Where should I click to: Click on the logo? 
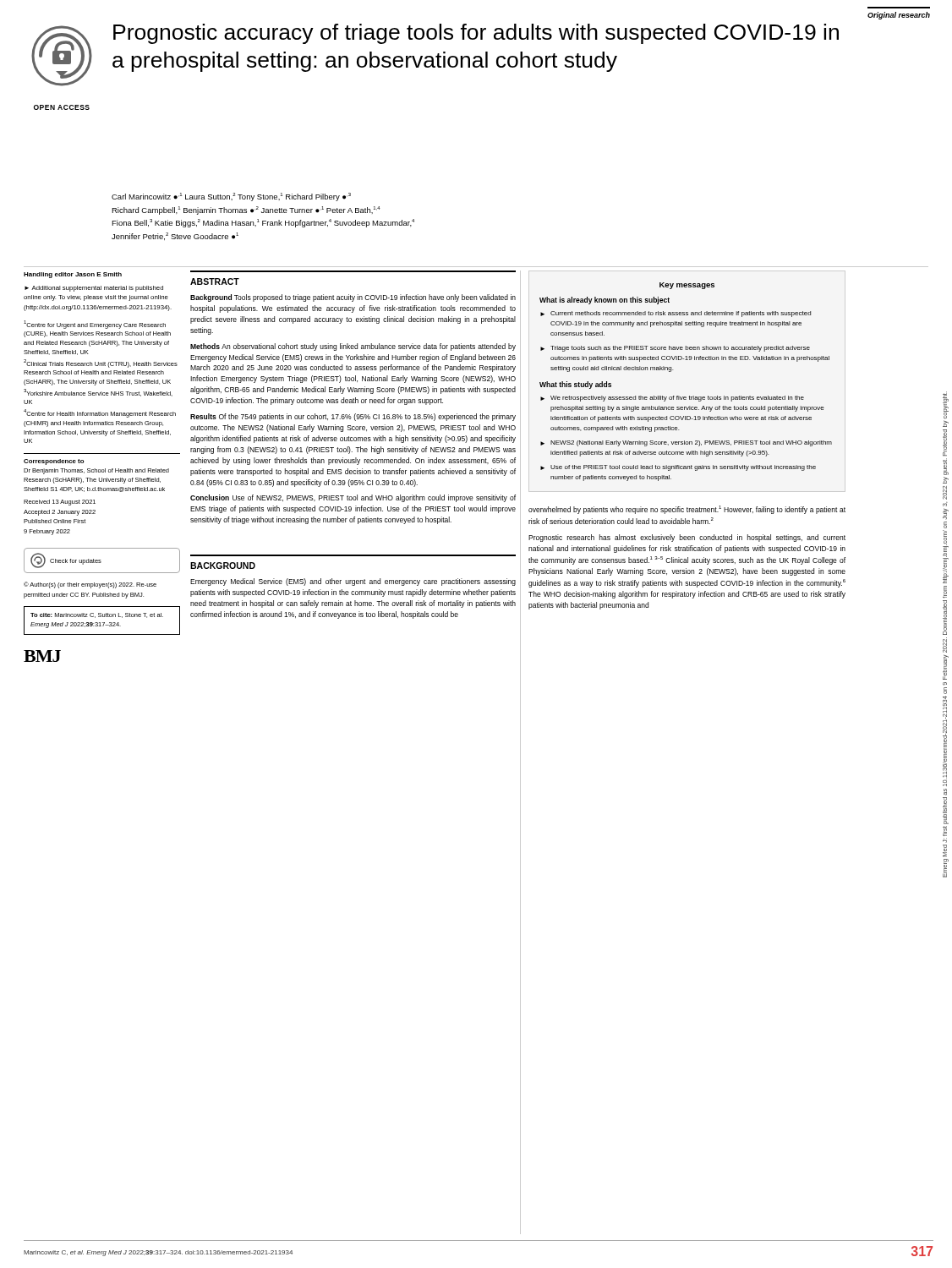pyautogui.click(x=62, y=68)
